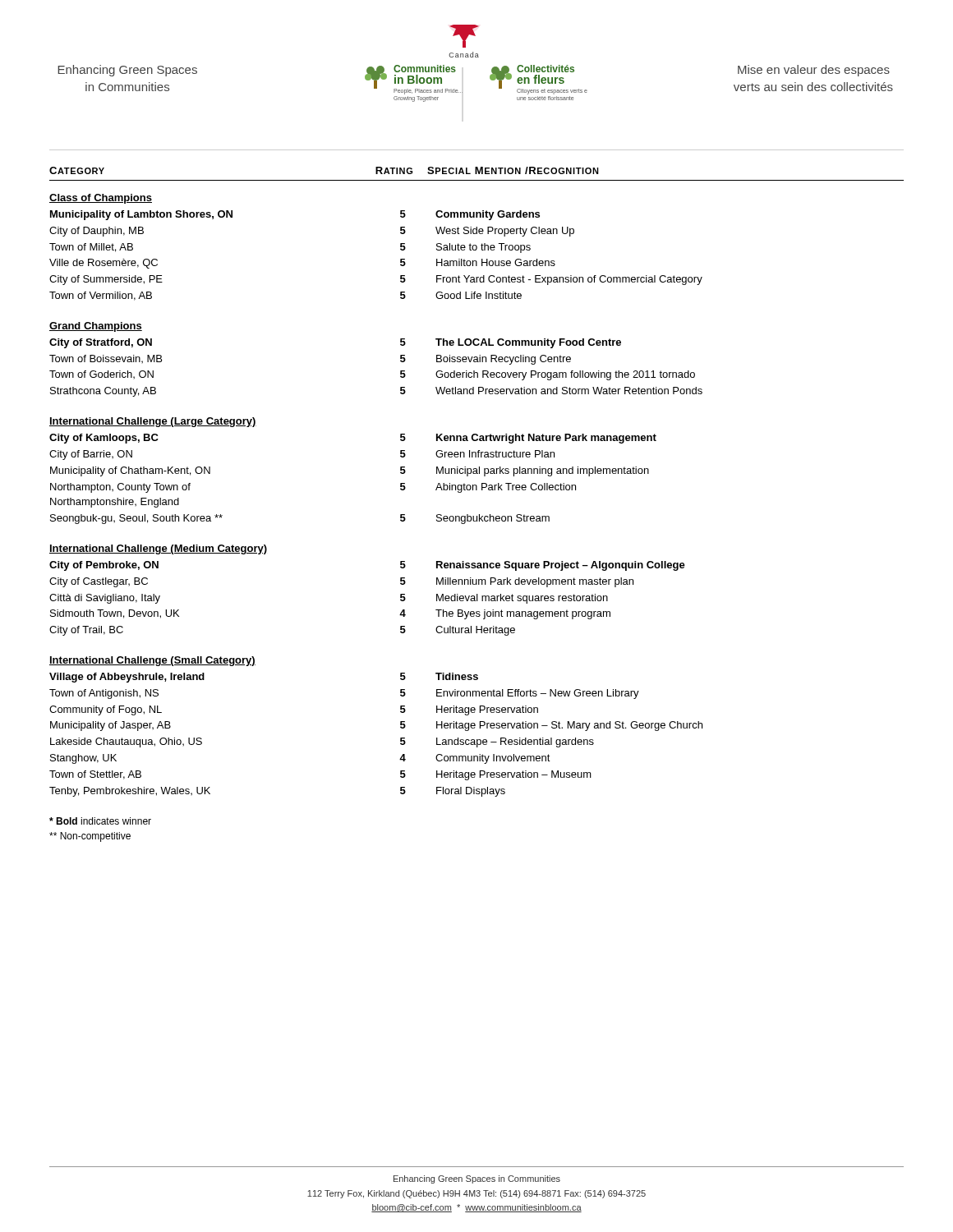
Task: Where is the passage that starts "City of Barrie, ON 5 Green Infrastructure"?
Action: 476,454
